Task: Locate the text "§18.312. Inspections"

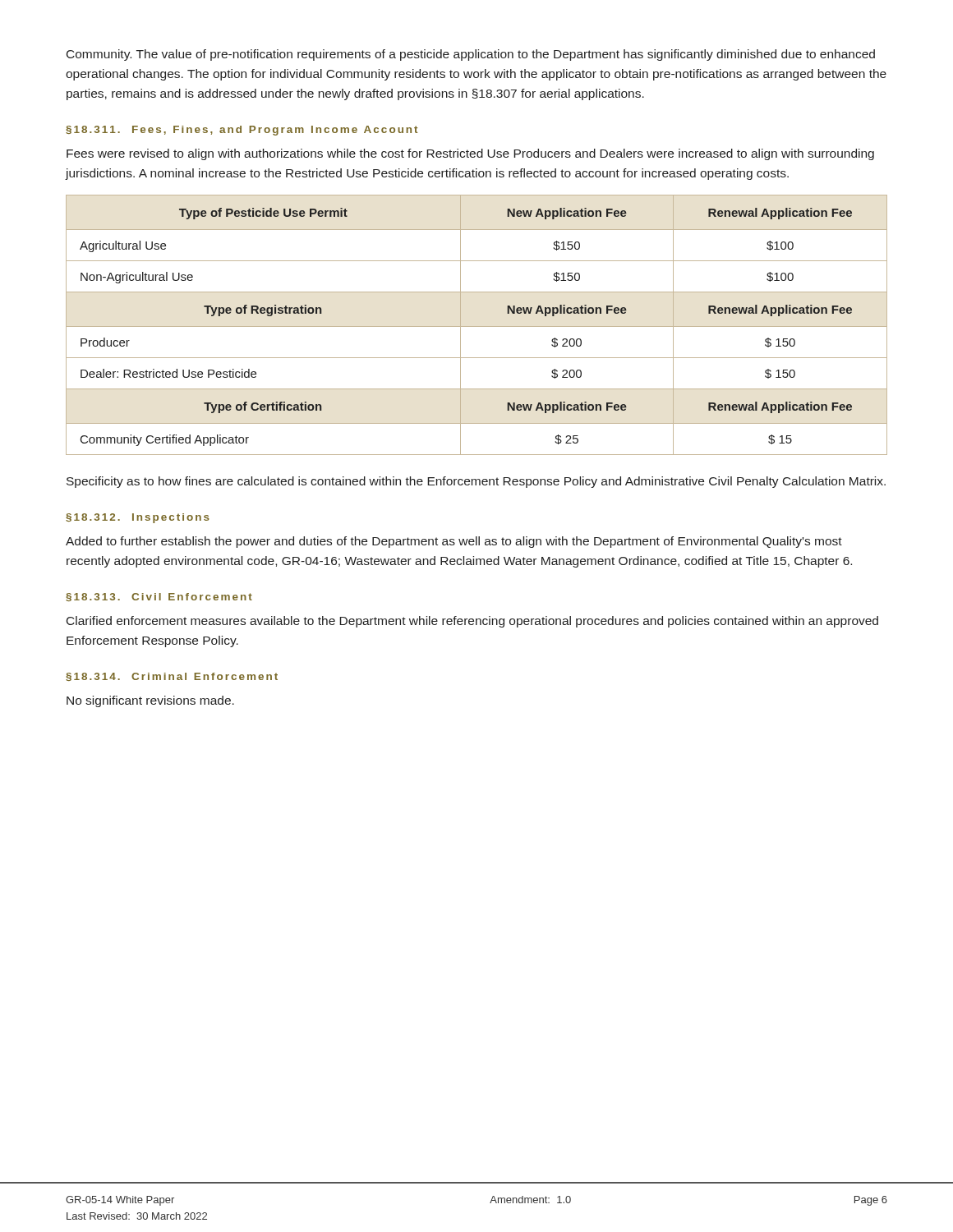Action: coord(138,517)
